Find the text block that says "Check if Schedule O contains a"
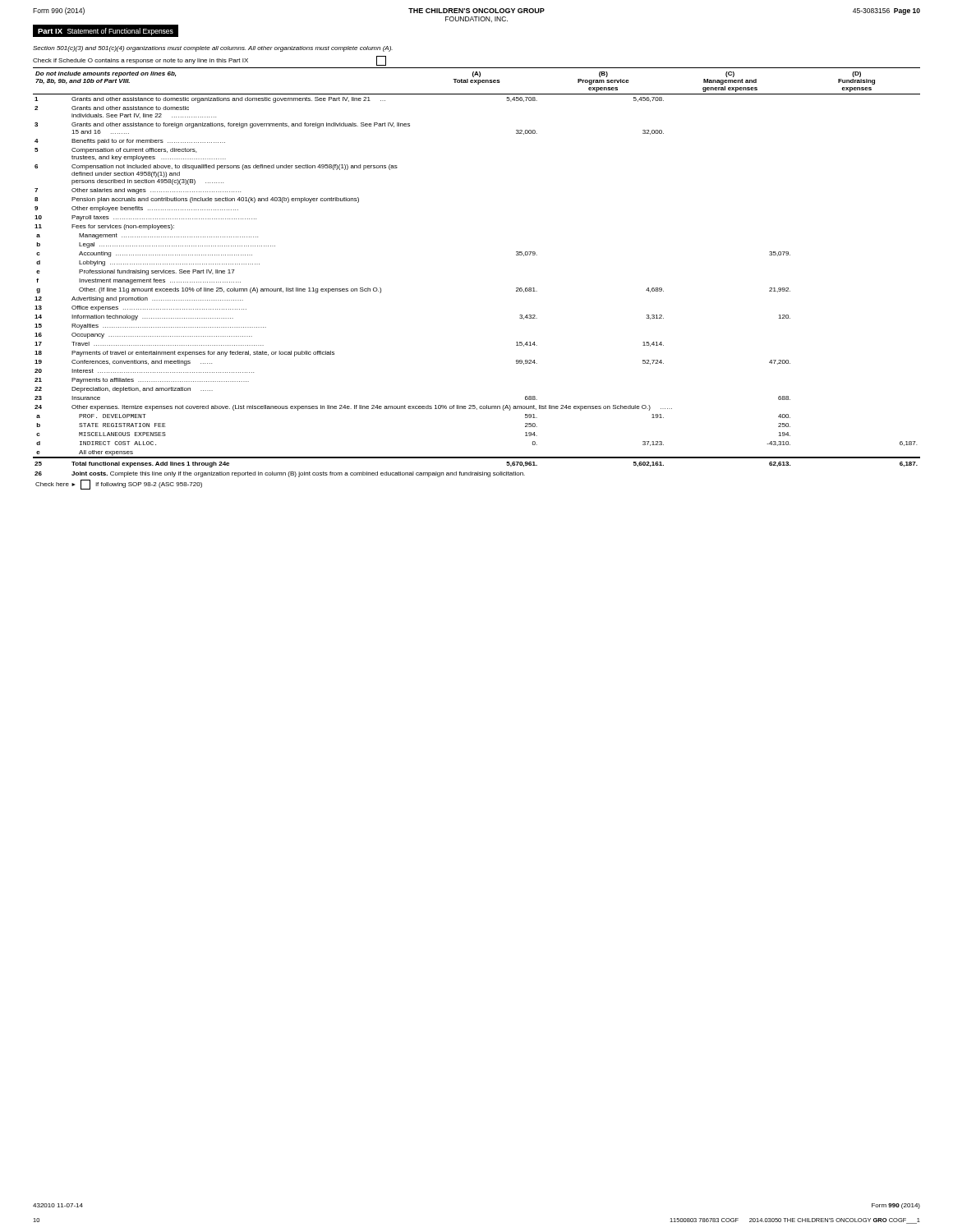953x1232 pixels. point(209,61)
